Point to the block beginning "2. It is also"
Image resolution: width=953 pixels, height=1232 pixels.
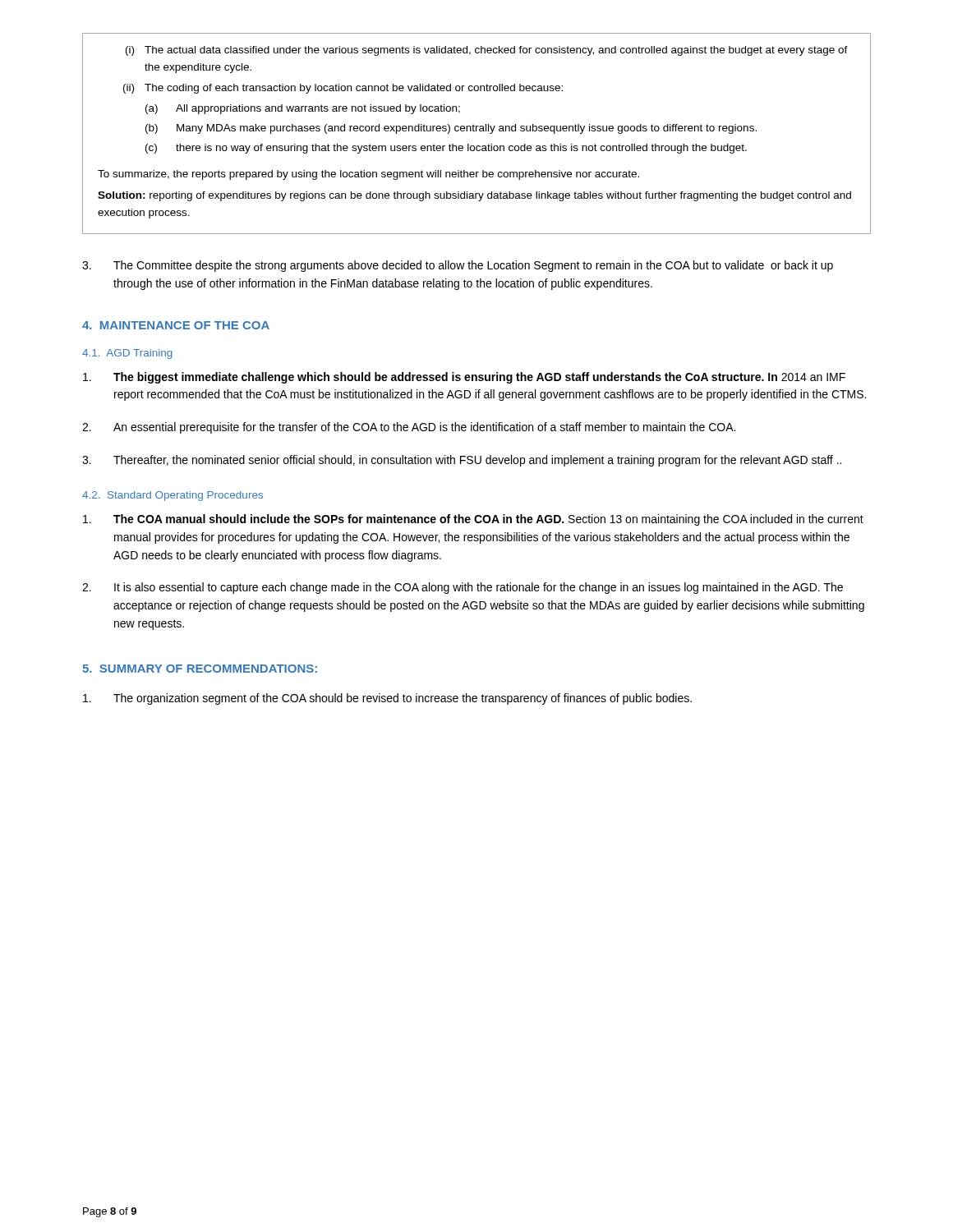[x=476, y=606]
